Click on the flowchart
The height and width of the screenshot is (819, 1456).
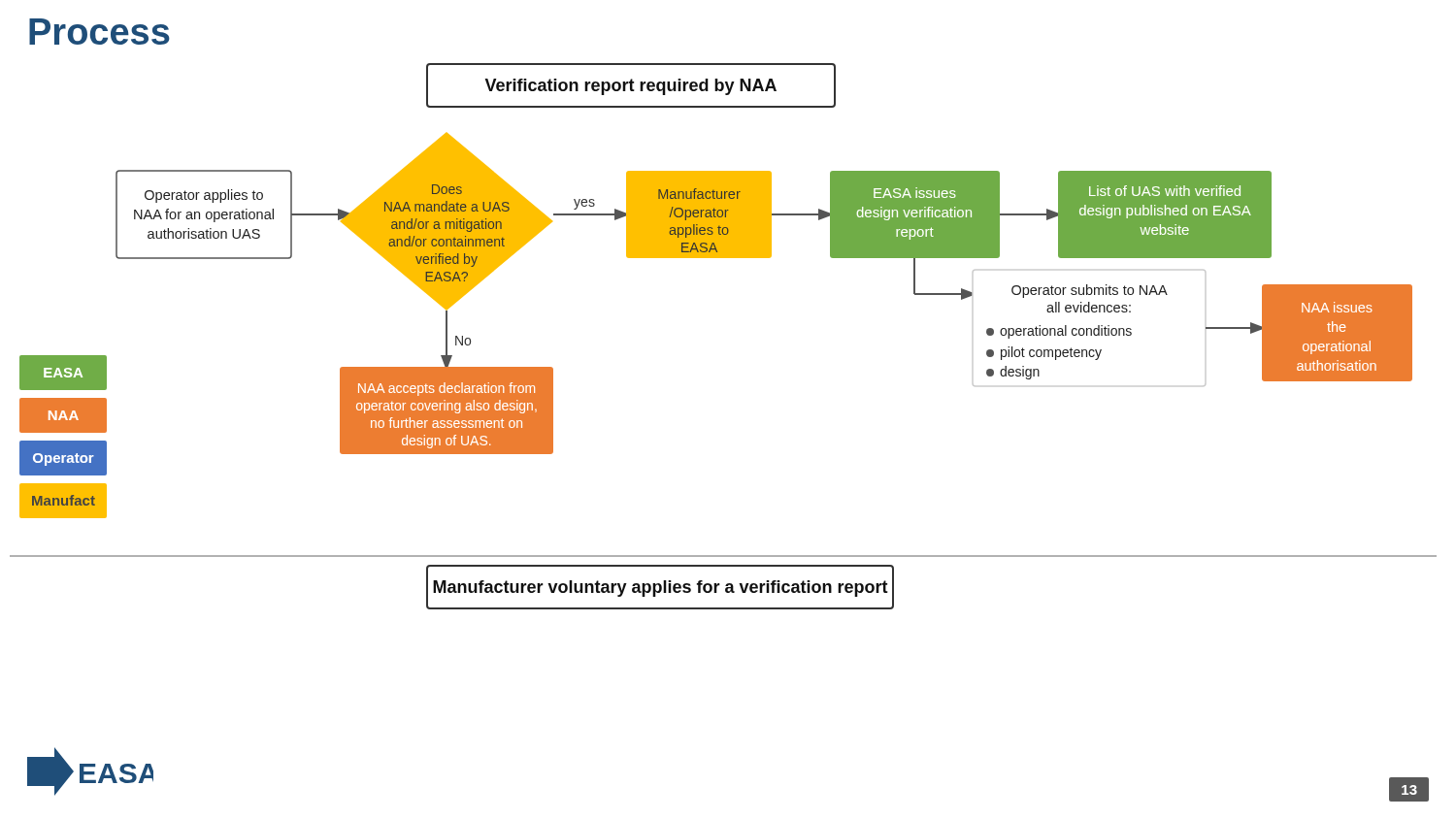[x=728, y=309]
